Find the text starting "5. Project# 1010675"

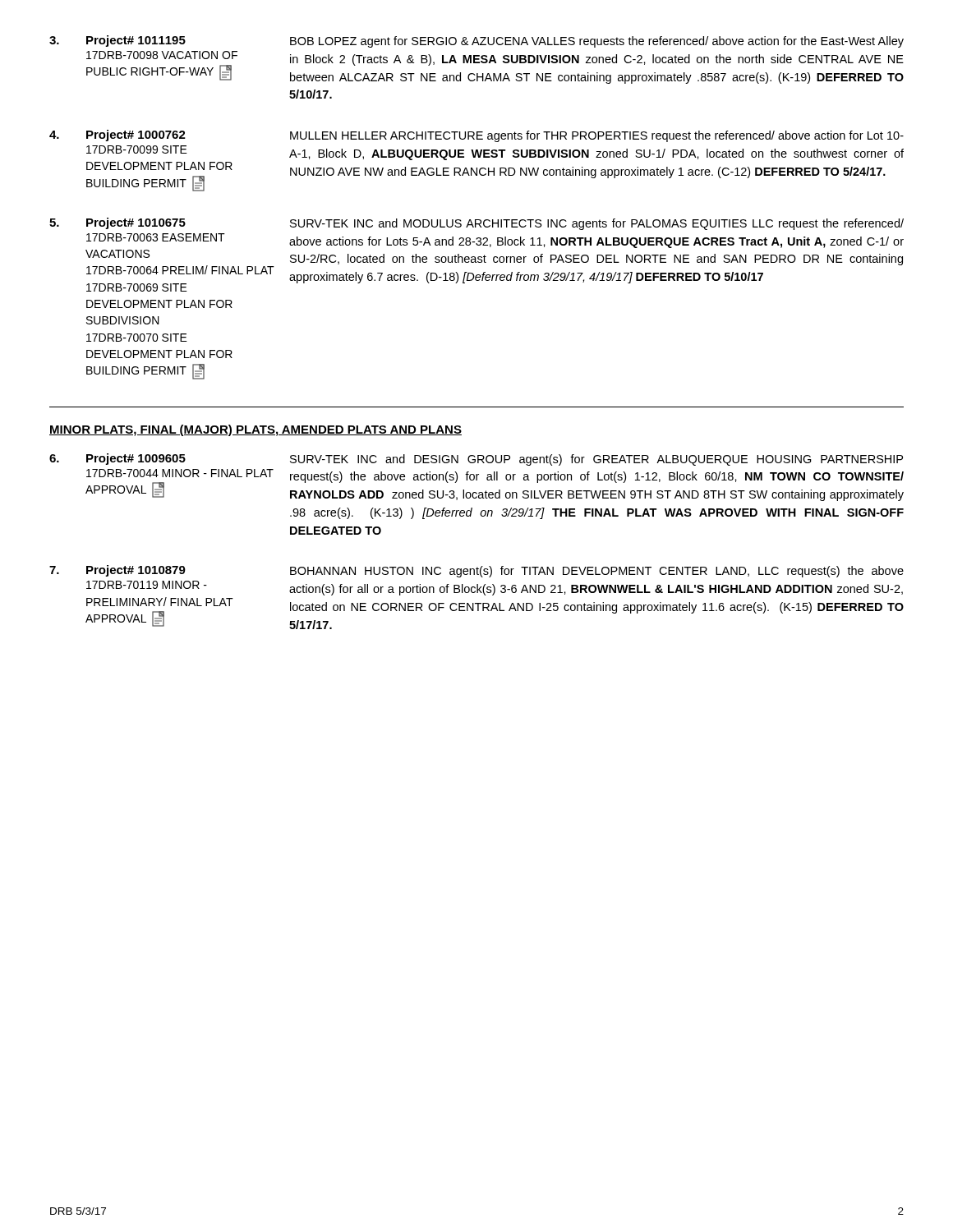[x=476, y=224]
